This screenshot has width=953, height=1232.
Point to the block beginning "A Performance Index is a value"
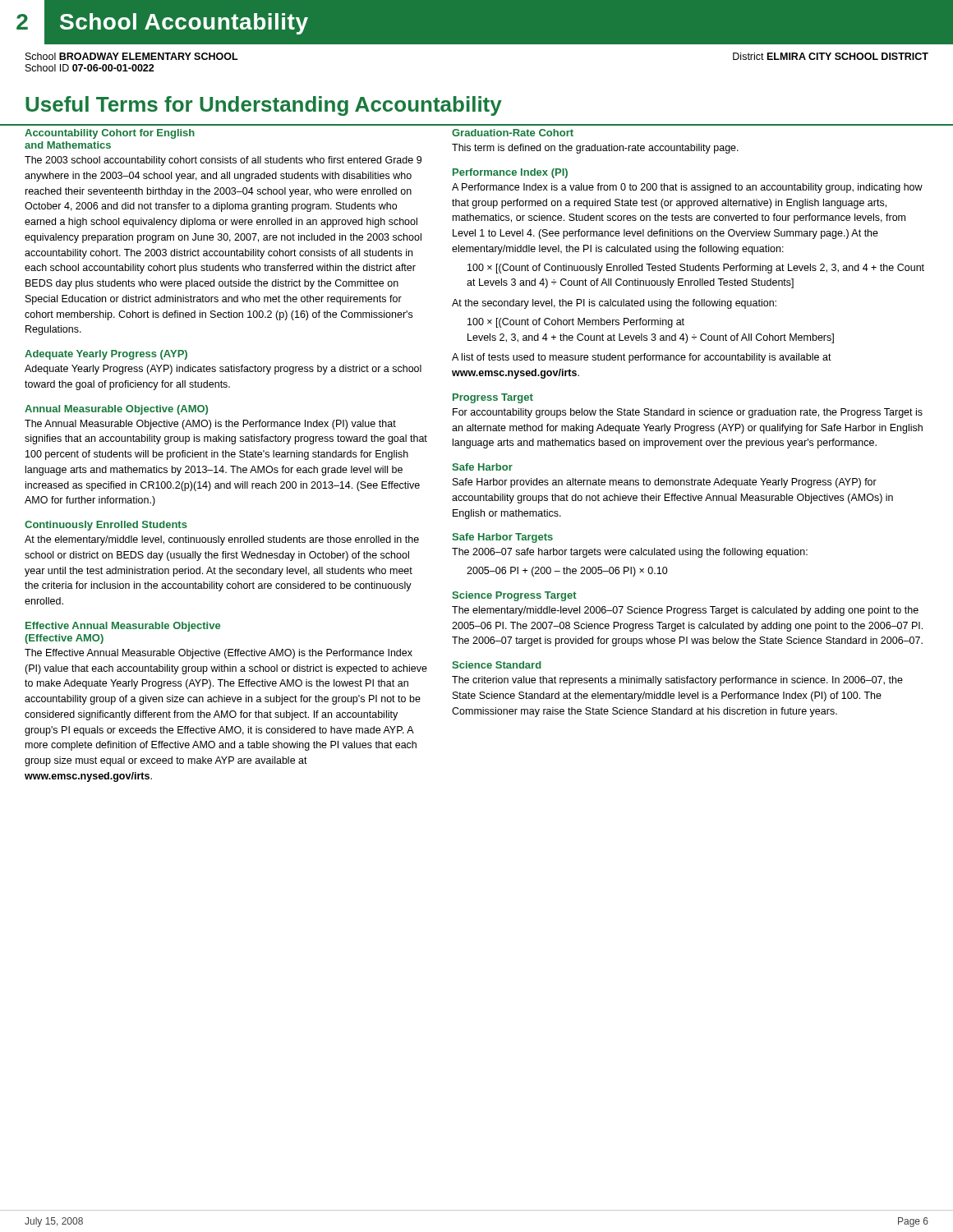click(690, 281)
